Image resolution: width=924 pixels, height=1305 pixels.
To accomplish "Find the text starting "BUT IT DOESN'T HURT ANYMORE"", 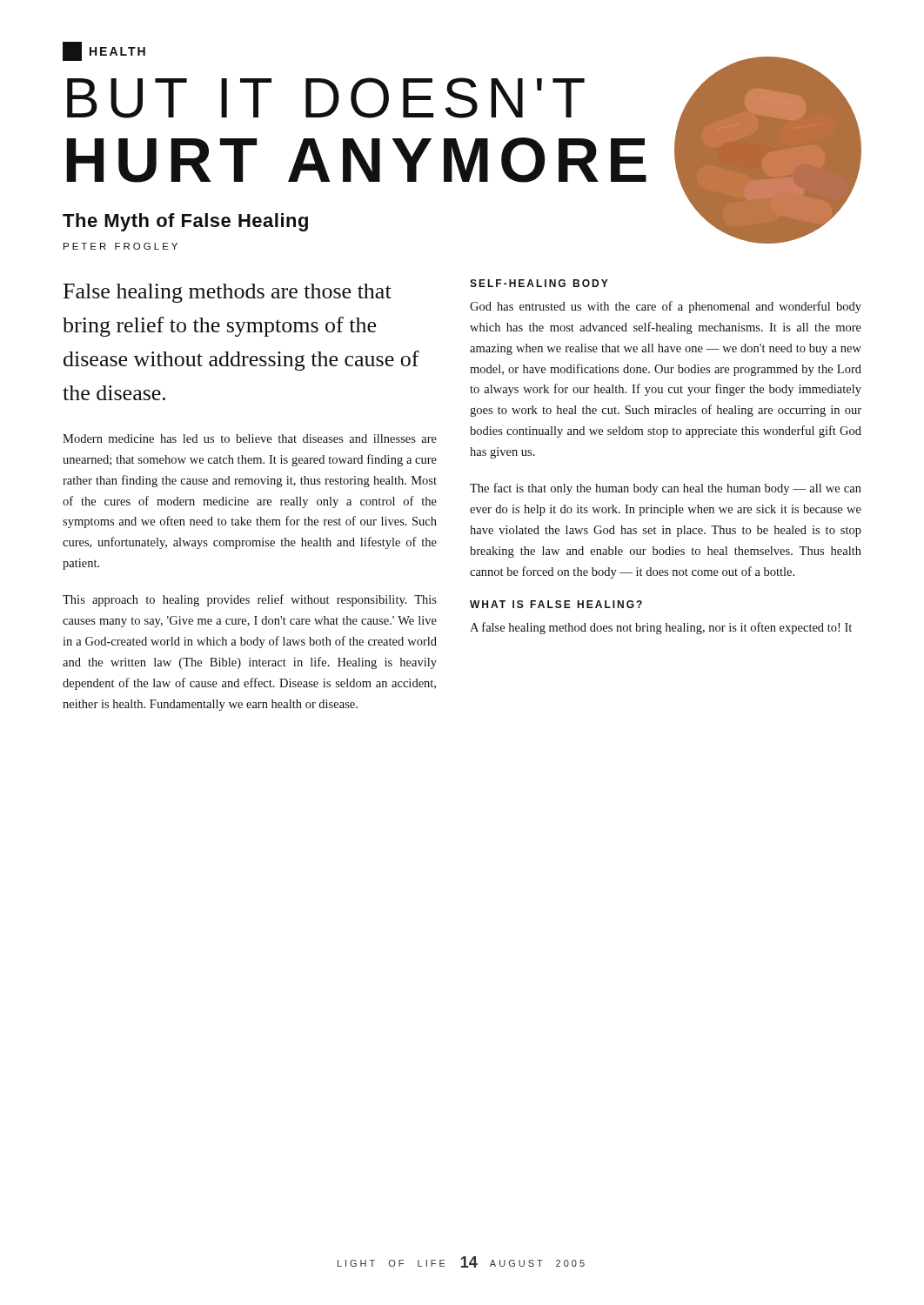I will coord(462,132).
